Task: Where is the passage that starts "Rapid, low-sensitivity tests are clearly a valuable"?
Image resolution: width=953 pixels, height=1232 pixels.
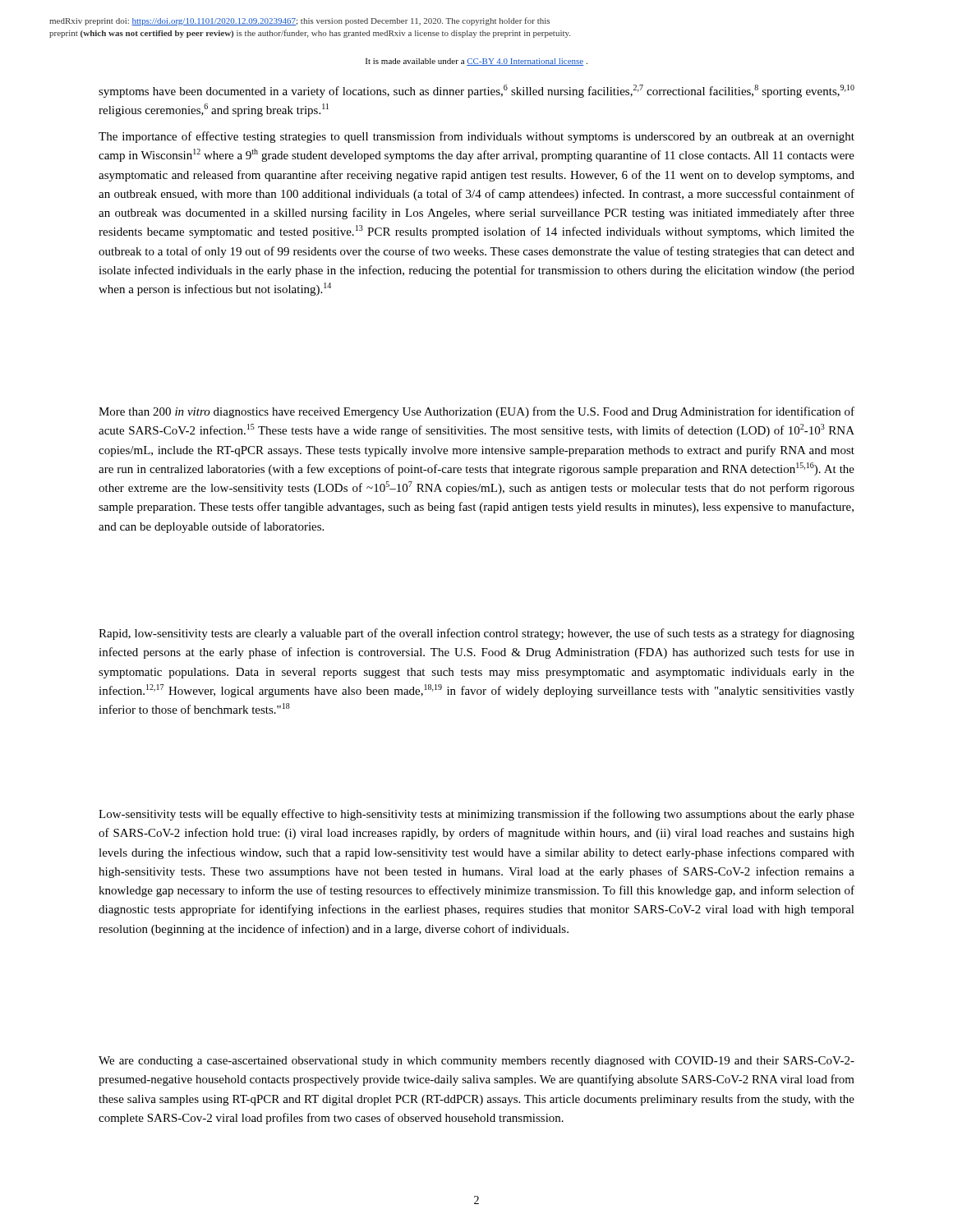Action: pyautogui.click(x=476, y=671)
